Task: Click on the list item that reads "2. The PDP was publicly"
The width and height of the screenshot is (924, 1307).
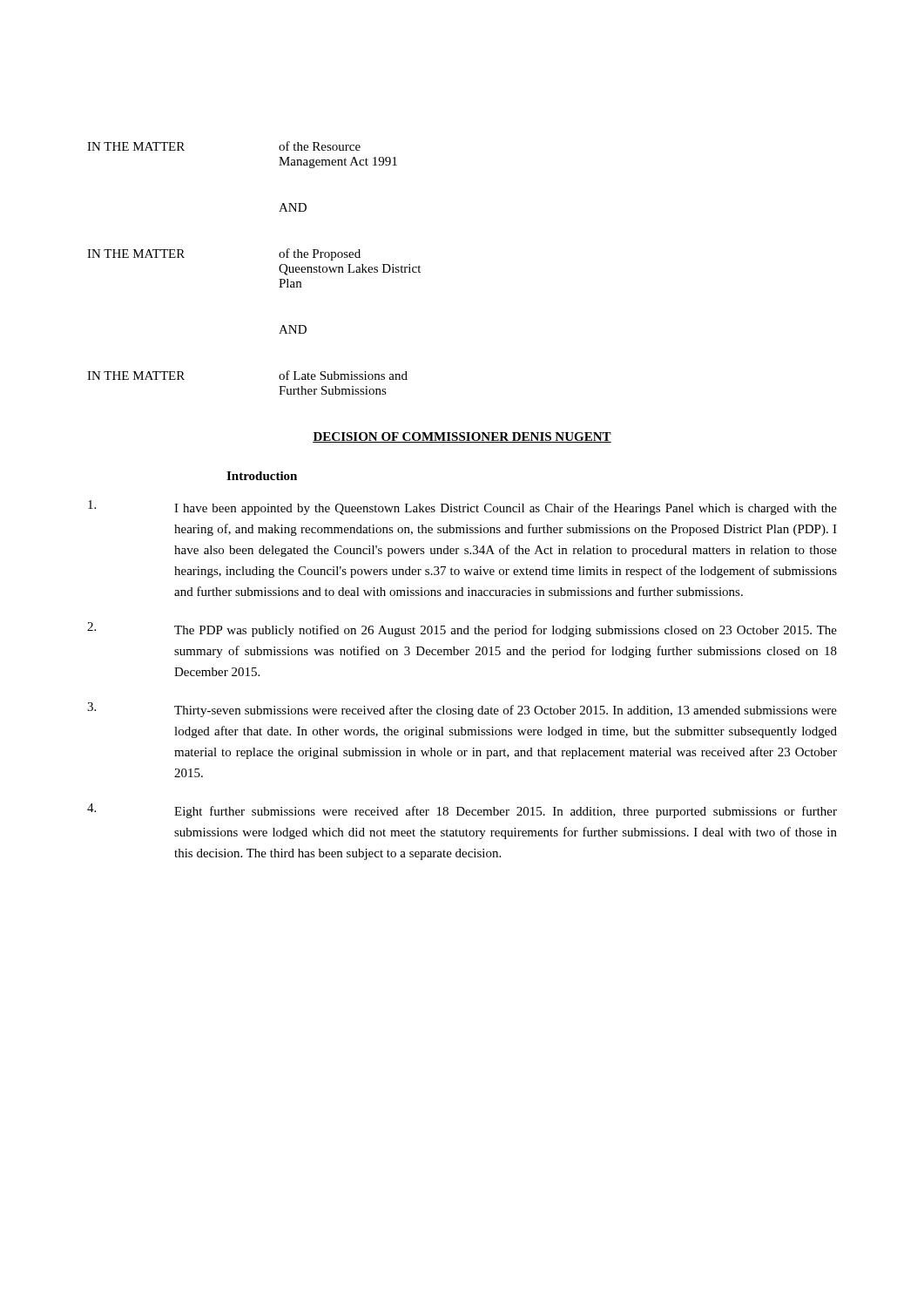Action: click(462, 651)
